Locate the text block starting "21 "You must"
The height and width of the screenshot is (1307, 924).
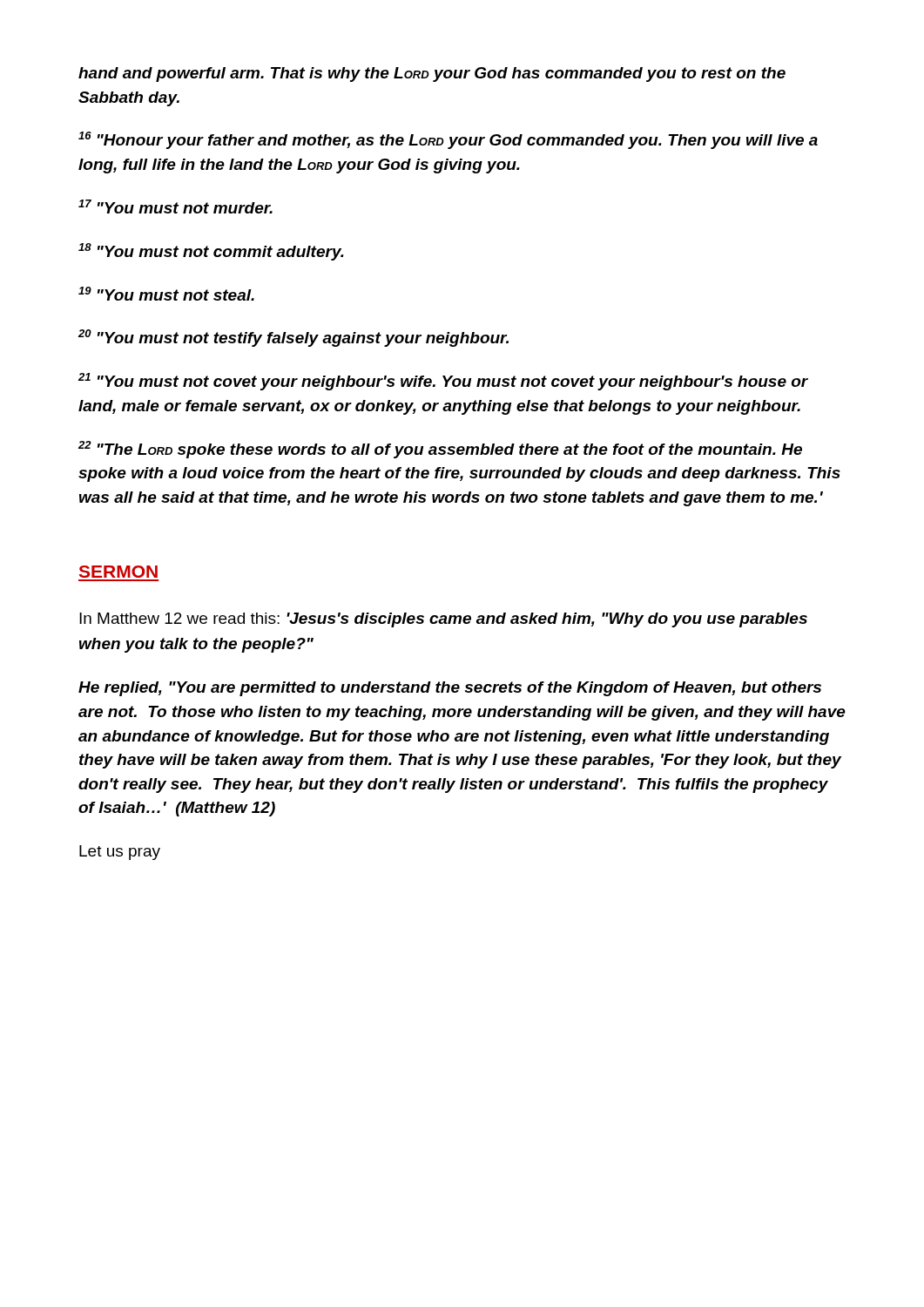[x=443, y=392]
